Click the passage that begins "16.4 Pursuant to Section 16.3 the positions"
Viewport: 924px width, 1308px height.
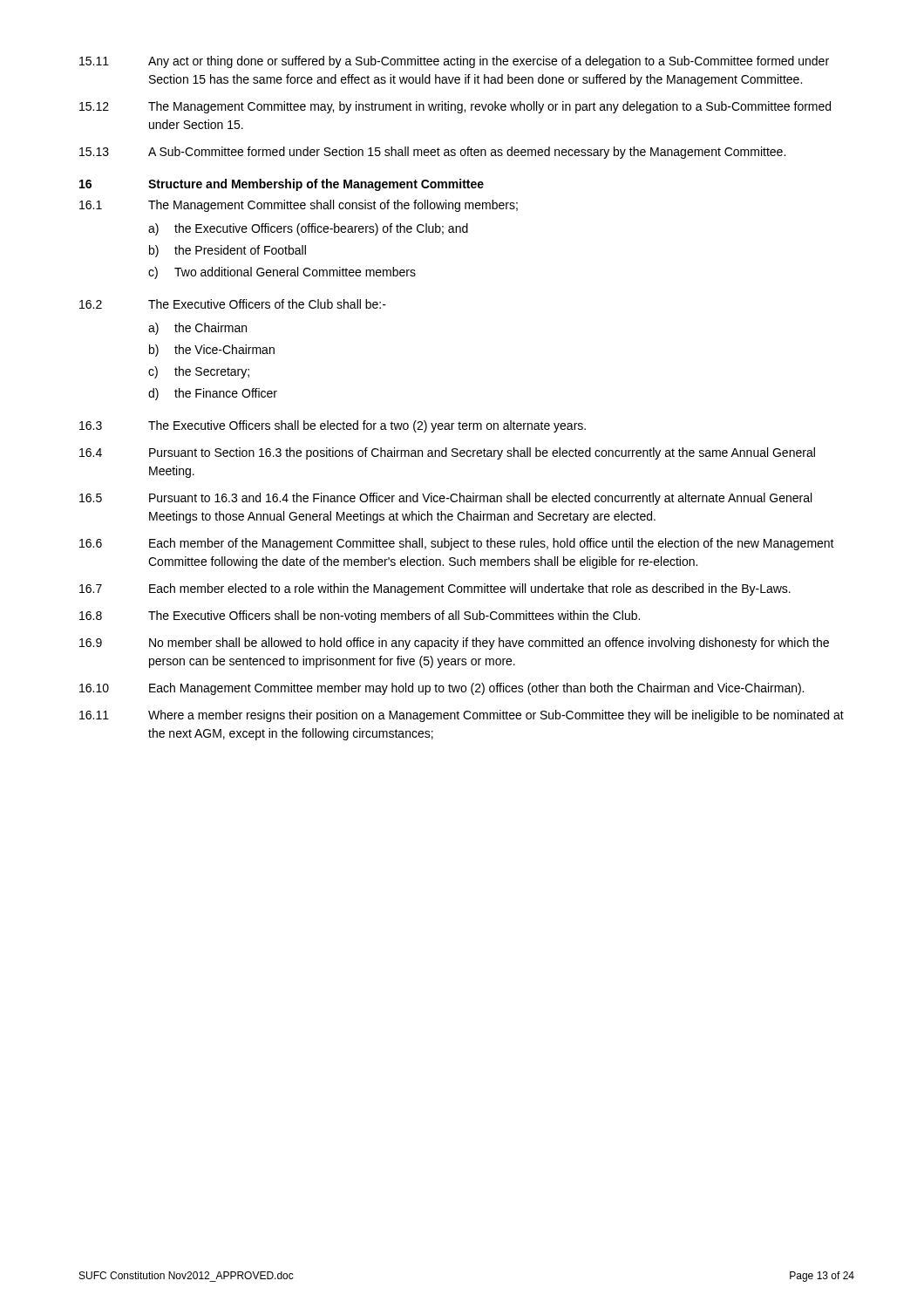466,462
